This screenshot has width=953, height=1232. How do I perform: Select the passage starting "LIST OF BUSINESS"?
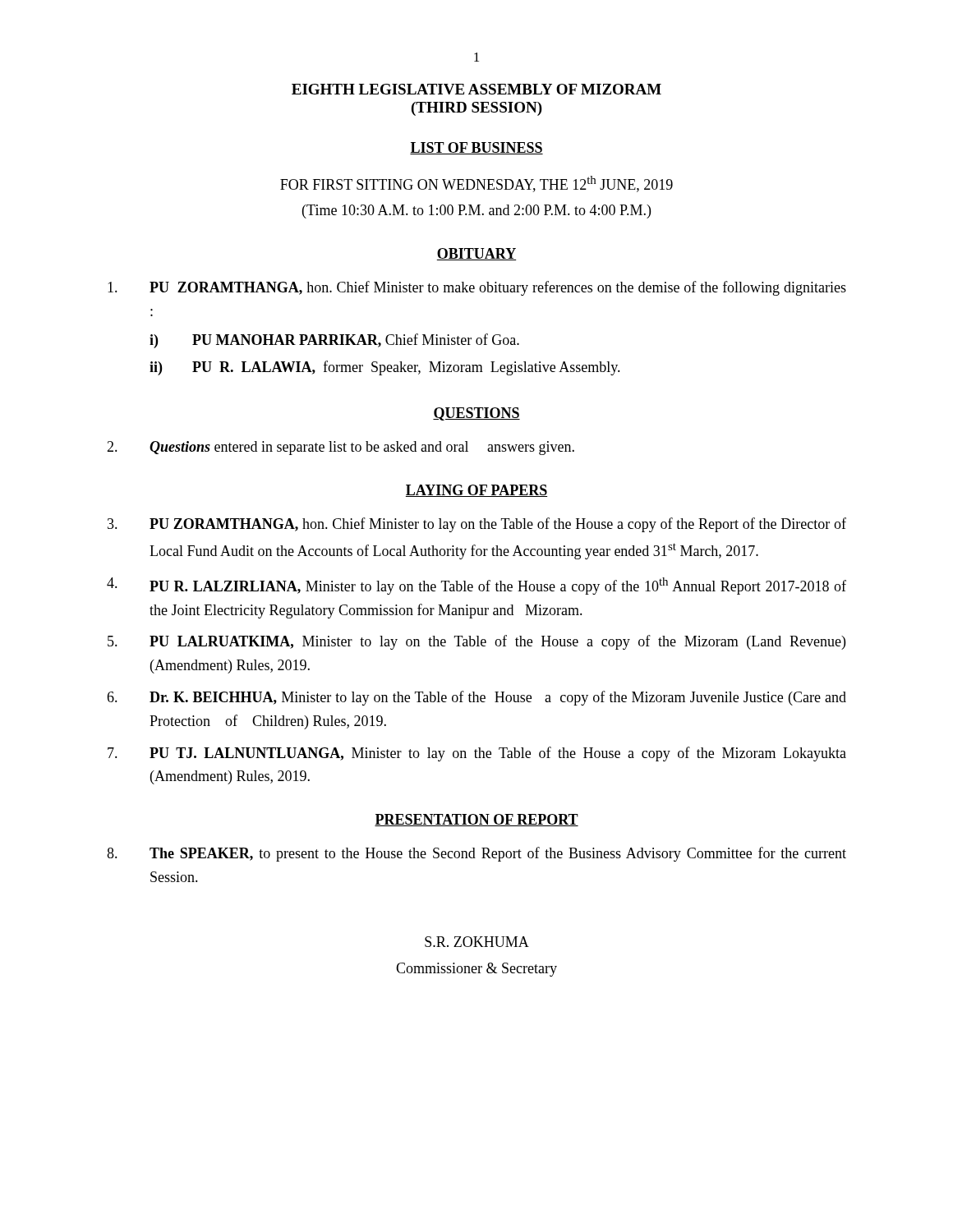[476, 148]
